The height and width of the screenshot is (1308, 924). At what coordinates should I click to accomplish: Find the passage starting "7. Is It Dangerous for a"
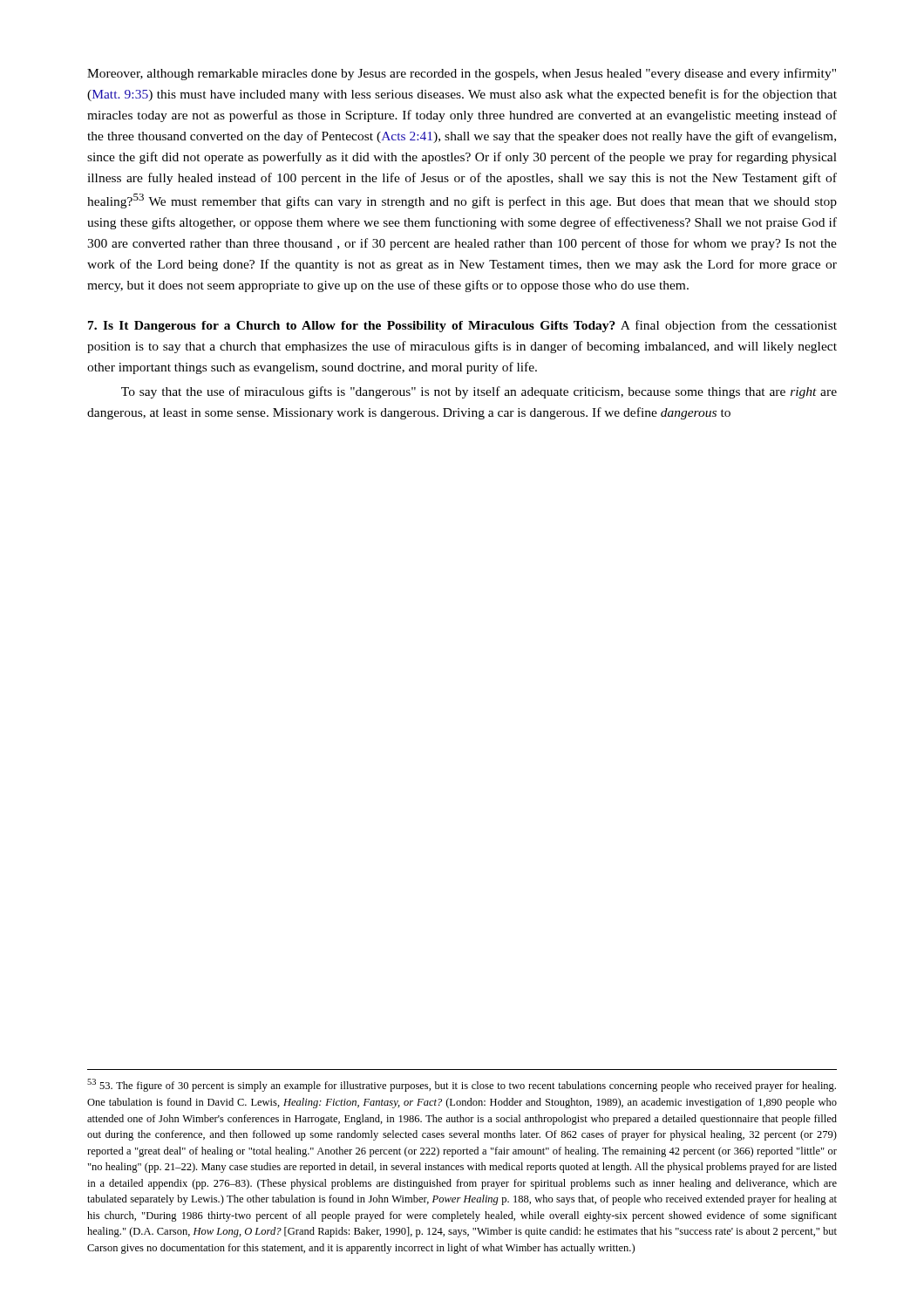(462, 346)
